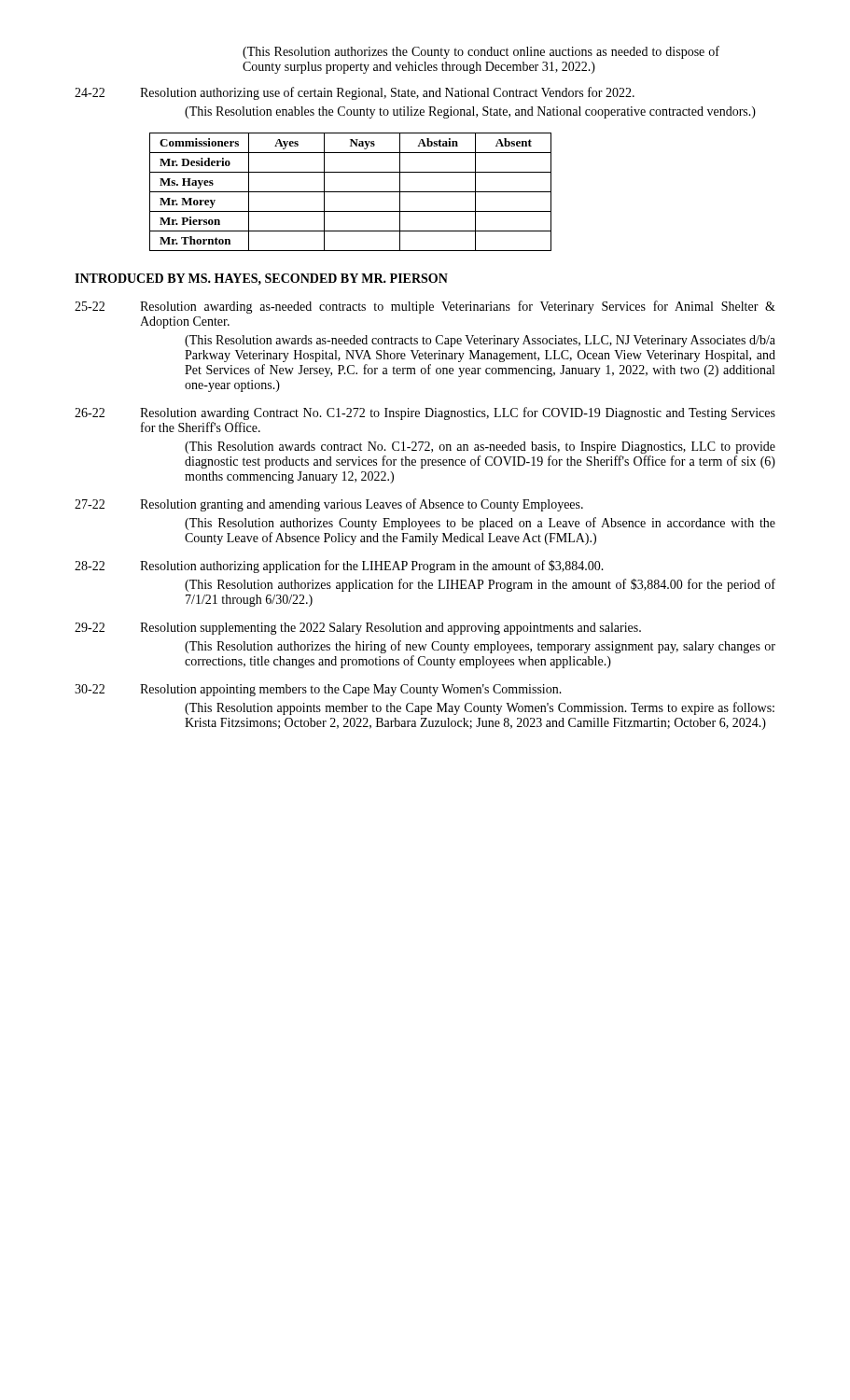Find the block on this page that starts "28-22 Resolution authorizing application"
Screen dimensions: 1400x850
coord(425,583)
